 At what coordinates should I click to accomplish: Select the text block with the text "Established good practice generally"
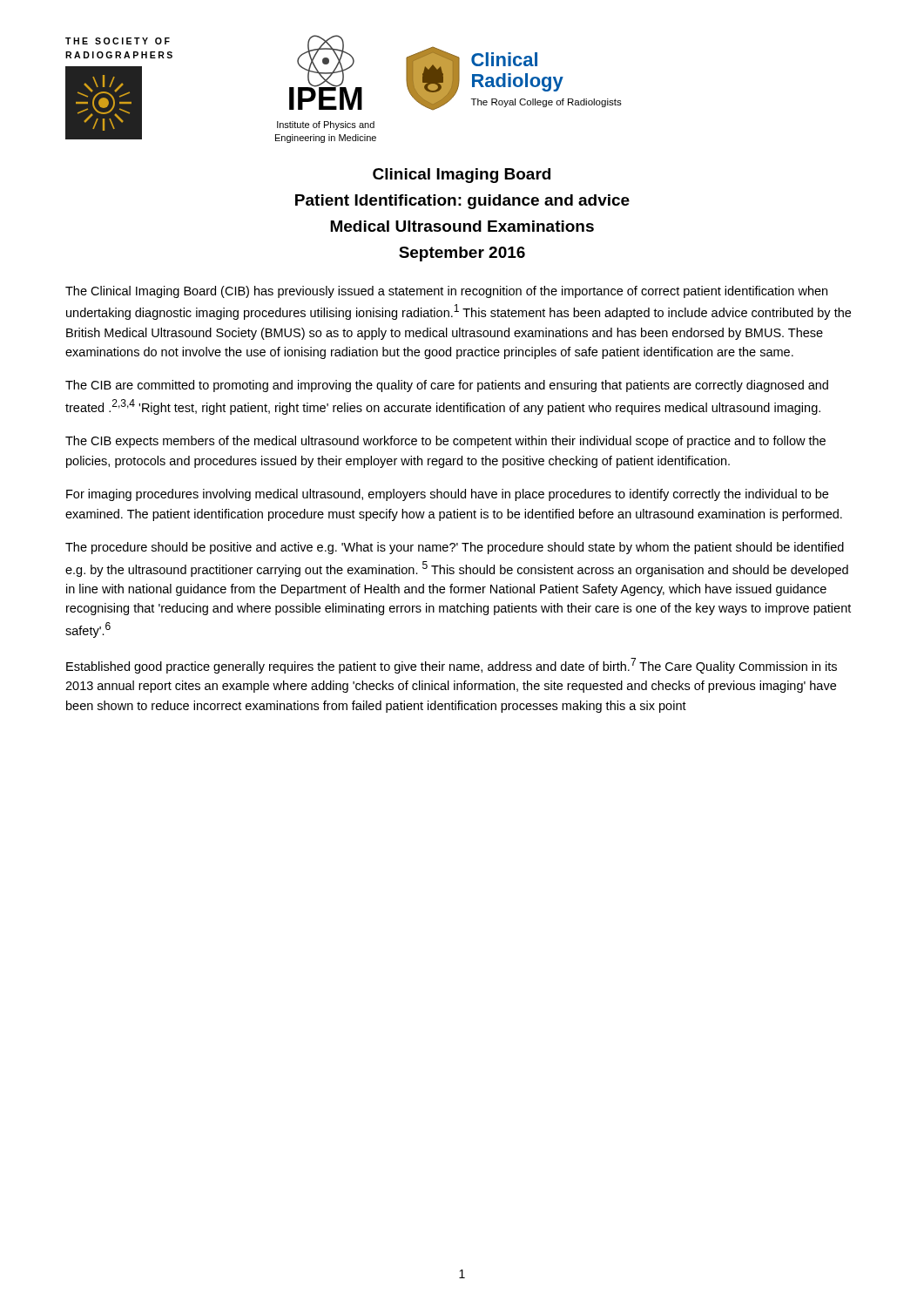[x=451, y=684]
